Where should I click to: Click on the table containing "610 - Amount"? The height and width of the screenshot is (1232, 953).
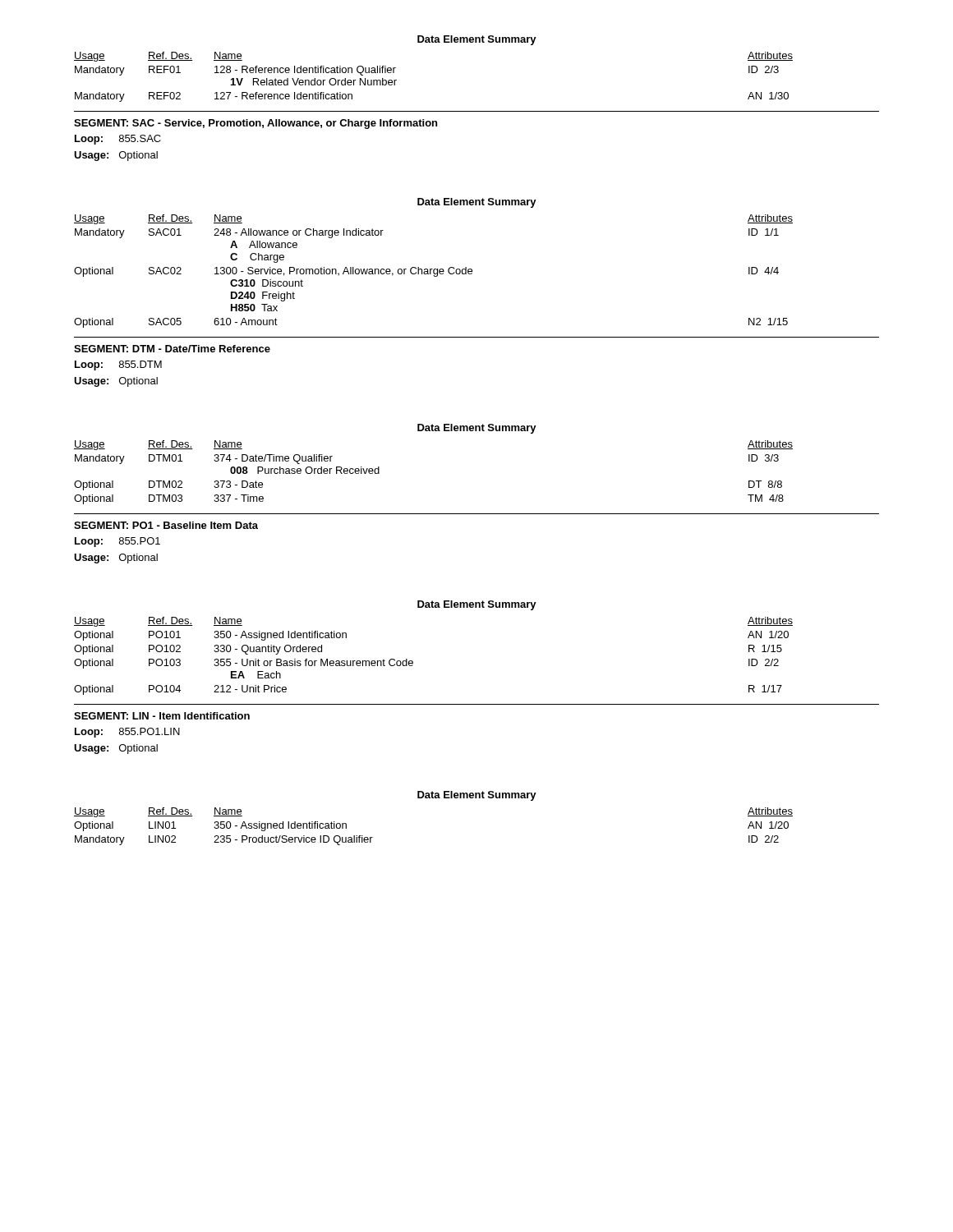[476, 262]
